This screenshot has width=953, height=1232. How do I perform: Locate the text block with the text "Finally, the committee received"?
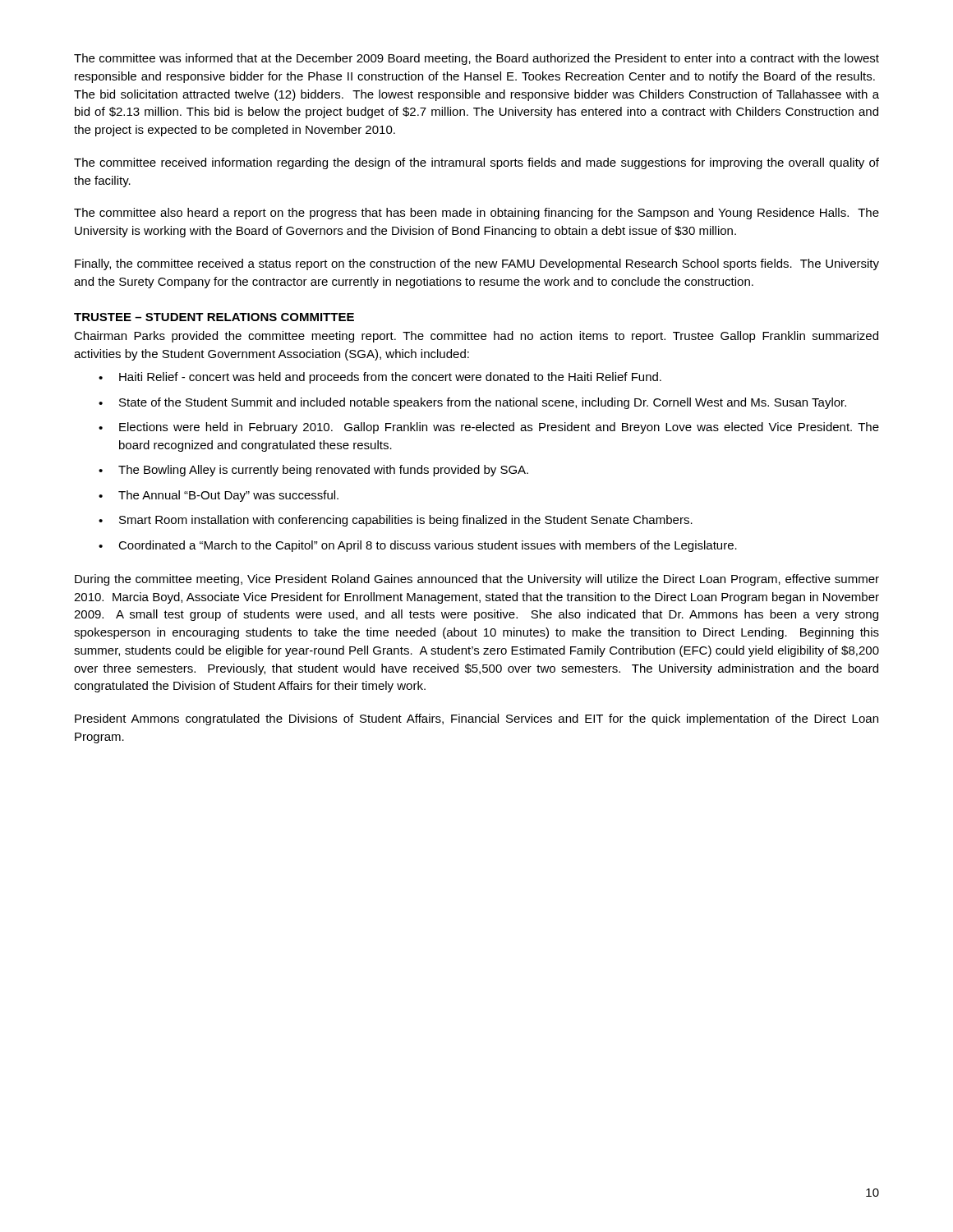[x=476, y=272]
